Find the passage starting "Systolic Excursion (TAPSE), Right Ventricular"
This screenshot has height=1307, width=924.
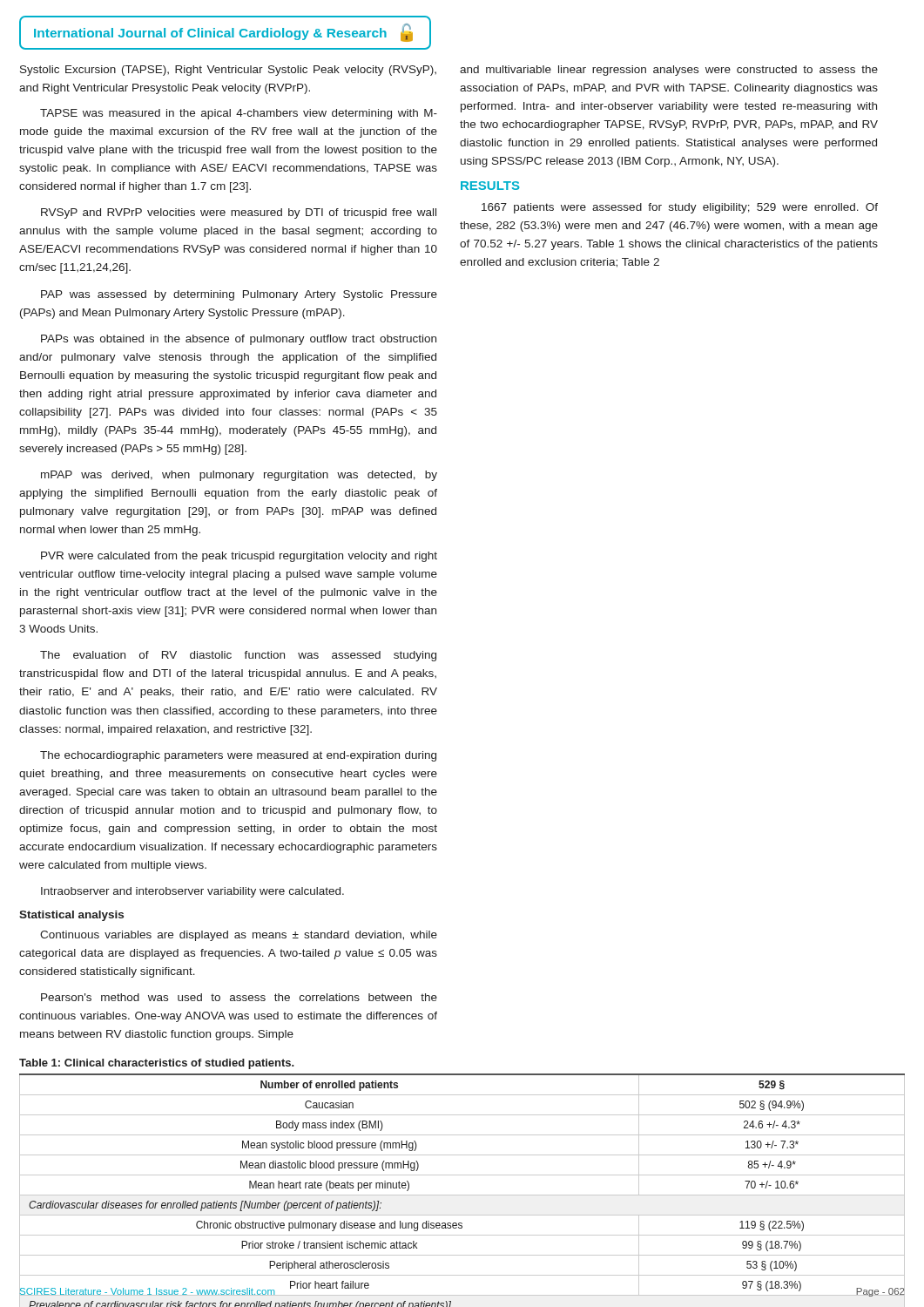[x=228, y=78]
